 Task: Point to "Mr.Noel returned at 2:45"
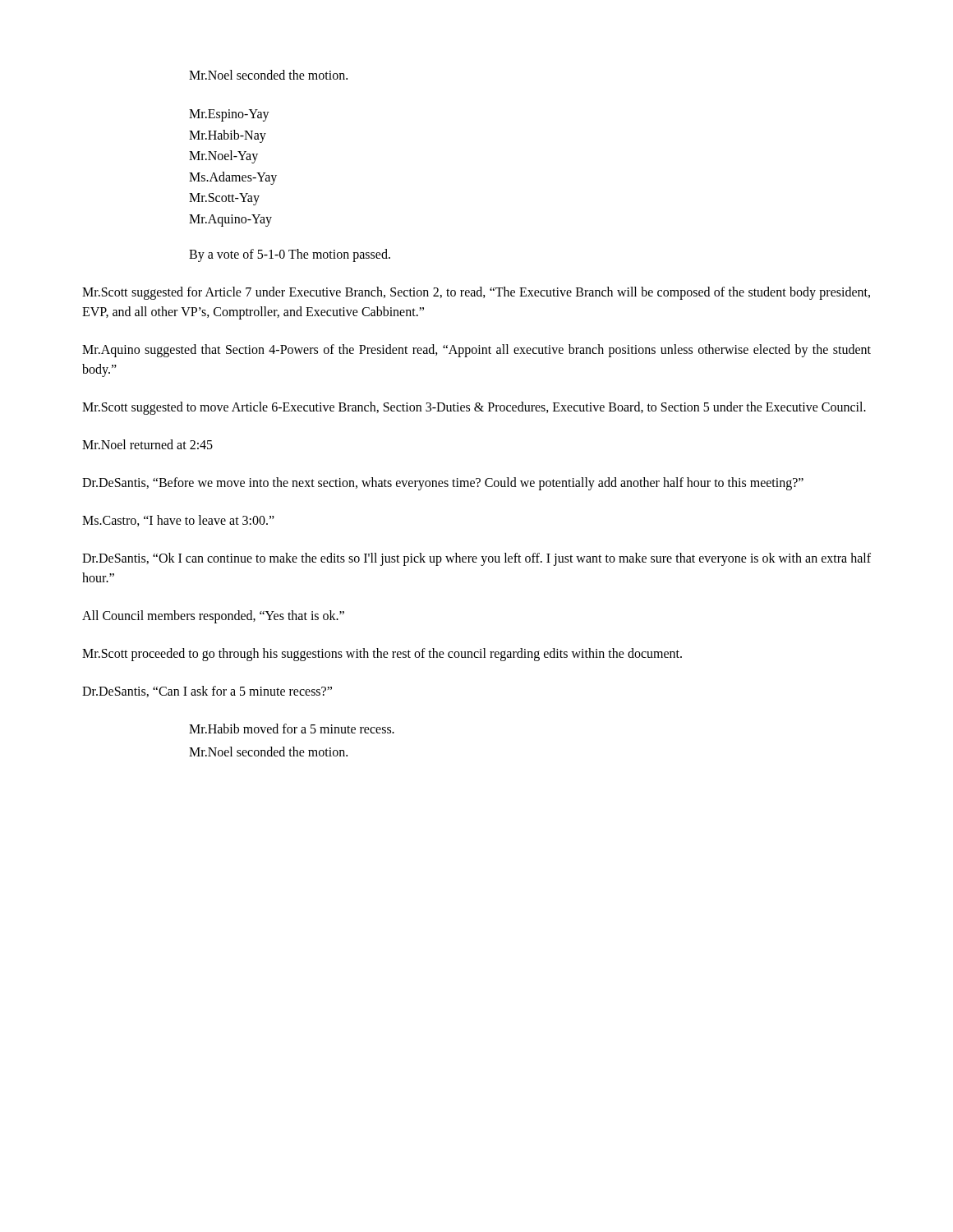pos(147,444)
